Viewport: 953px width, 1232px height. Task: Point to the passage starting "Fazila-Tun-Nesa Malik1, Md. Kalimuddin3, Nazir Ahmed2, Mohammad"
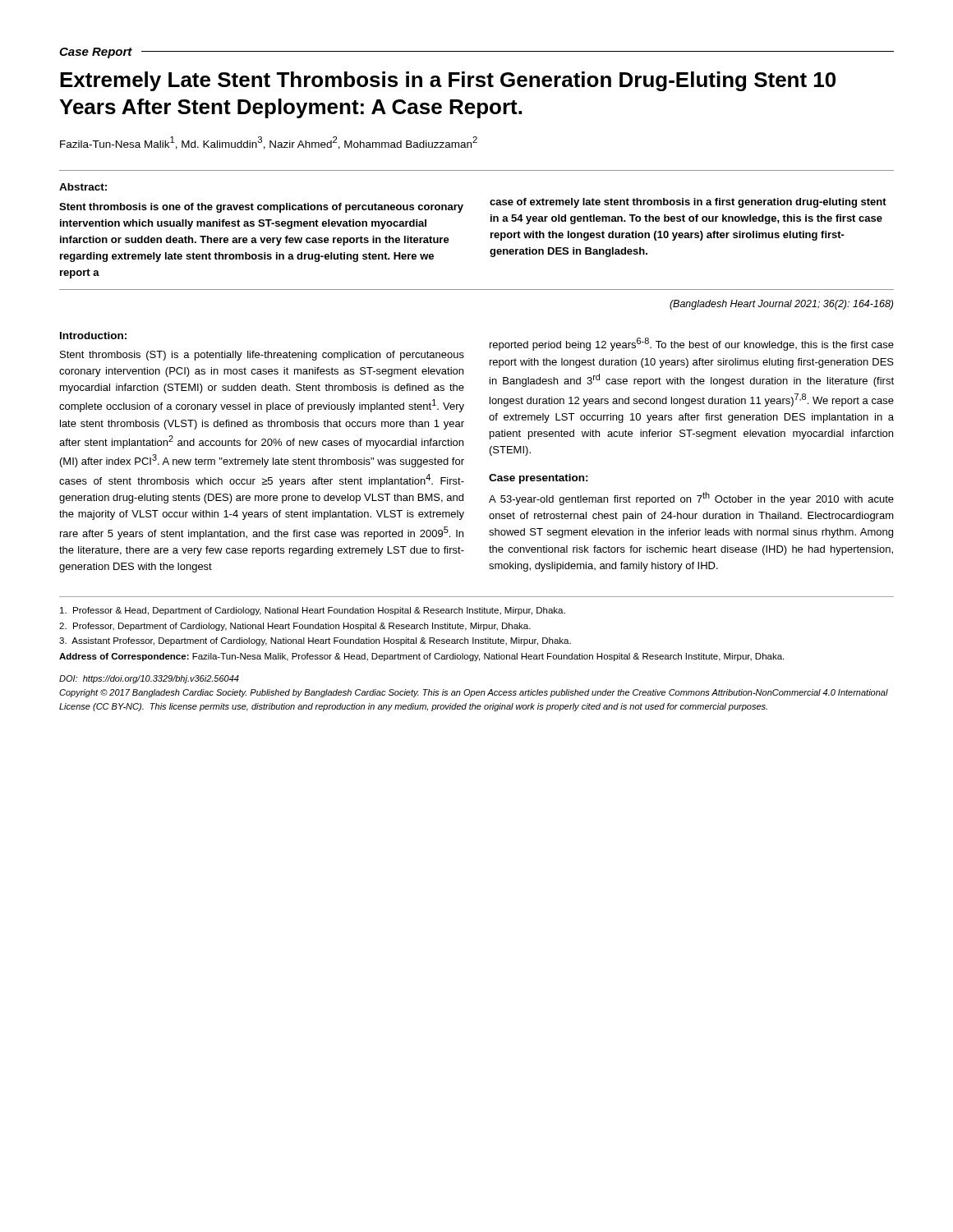point(268,142)
